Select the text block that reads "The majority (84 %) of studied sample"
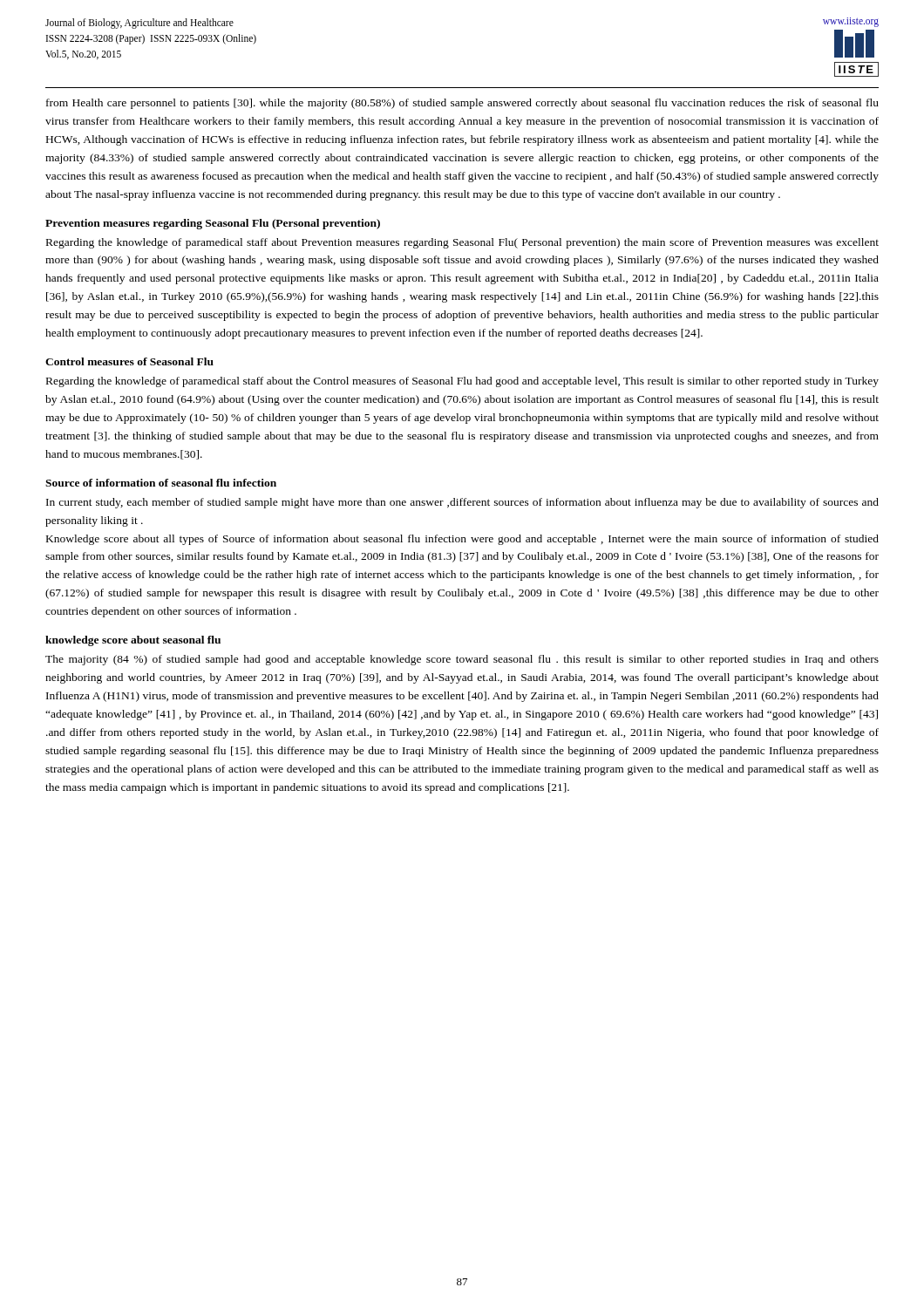This screenshot has width=924, height=1308. (x=462, y=723)
